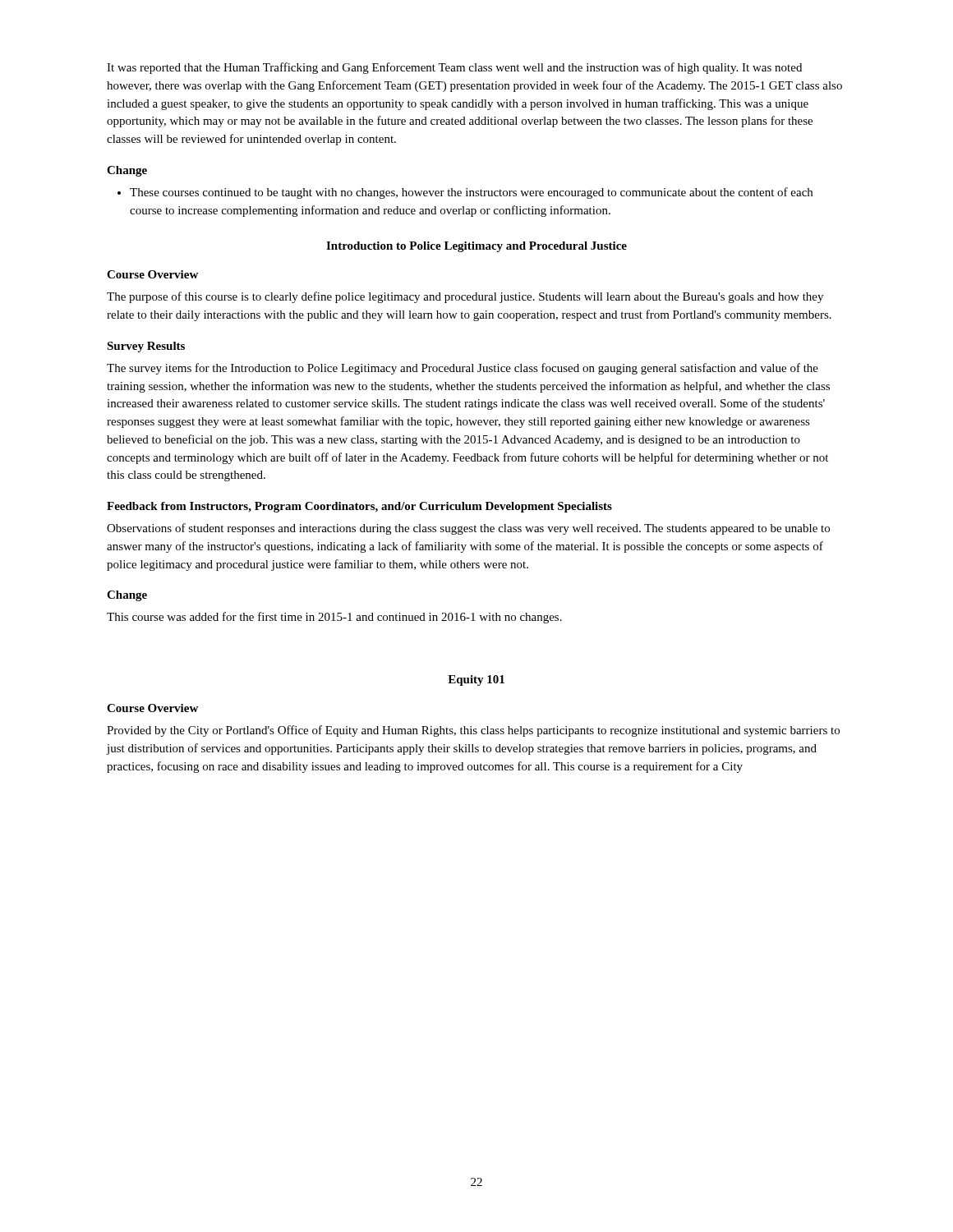Locate the section header containing "Survey Results"
This screenshot has height=1232, width=953.
[146, 346]
